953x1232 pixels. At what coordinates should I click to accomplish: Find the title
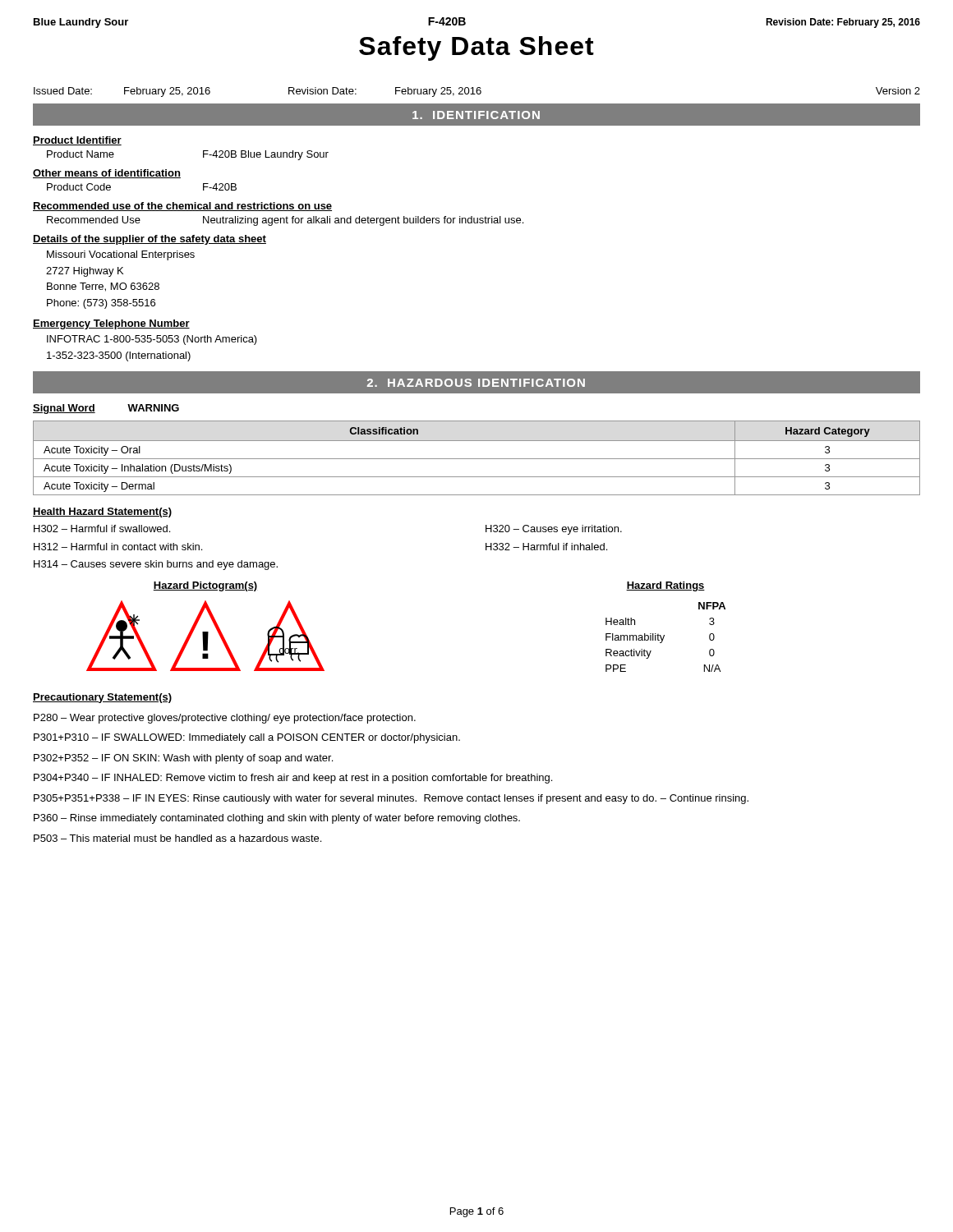[476, 51]
